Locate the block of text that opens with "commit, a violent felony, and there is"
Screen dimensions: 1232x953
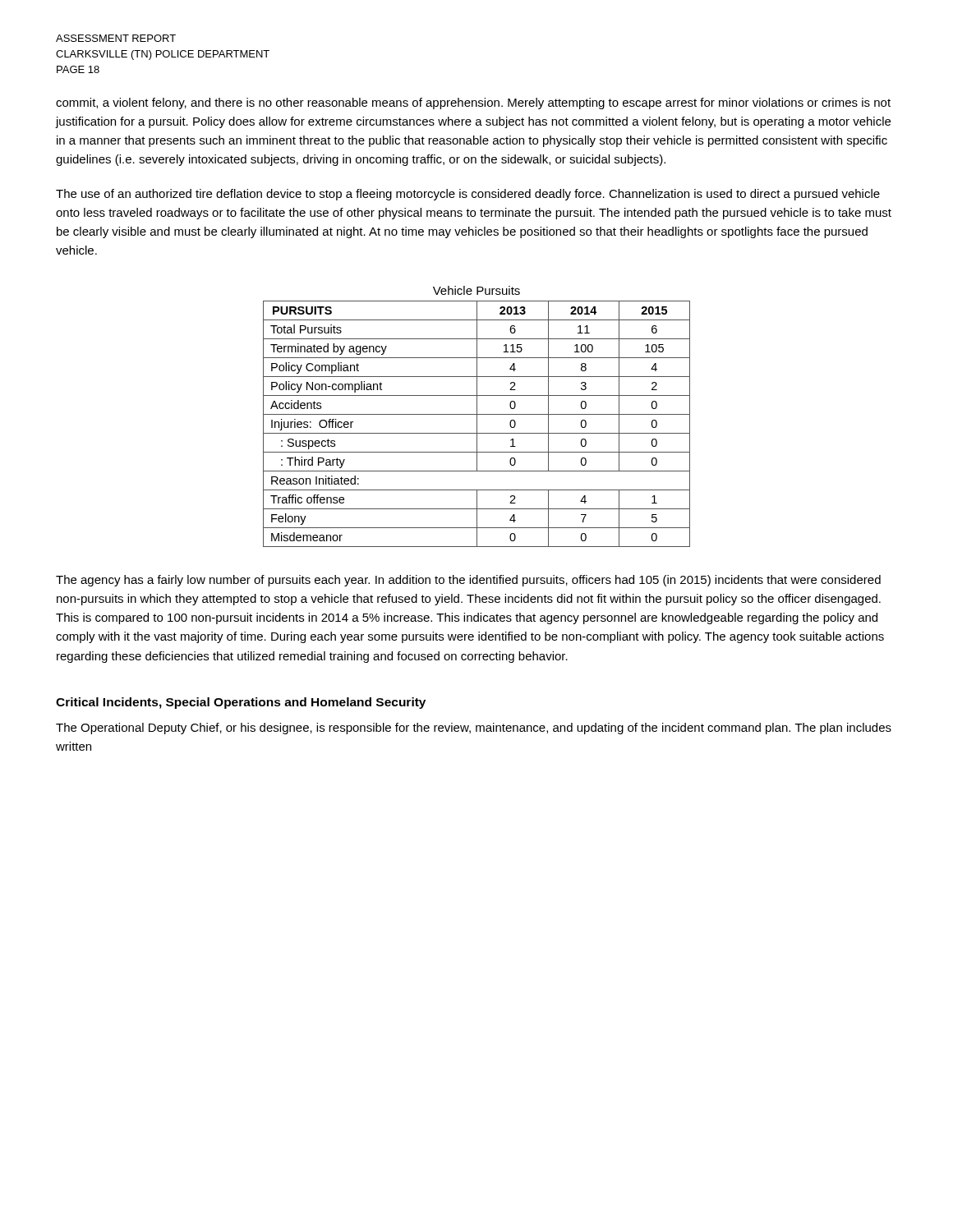(474, 131)
